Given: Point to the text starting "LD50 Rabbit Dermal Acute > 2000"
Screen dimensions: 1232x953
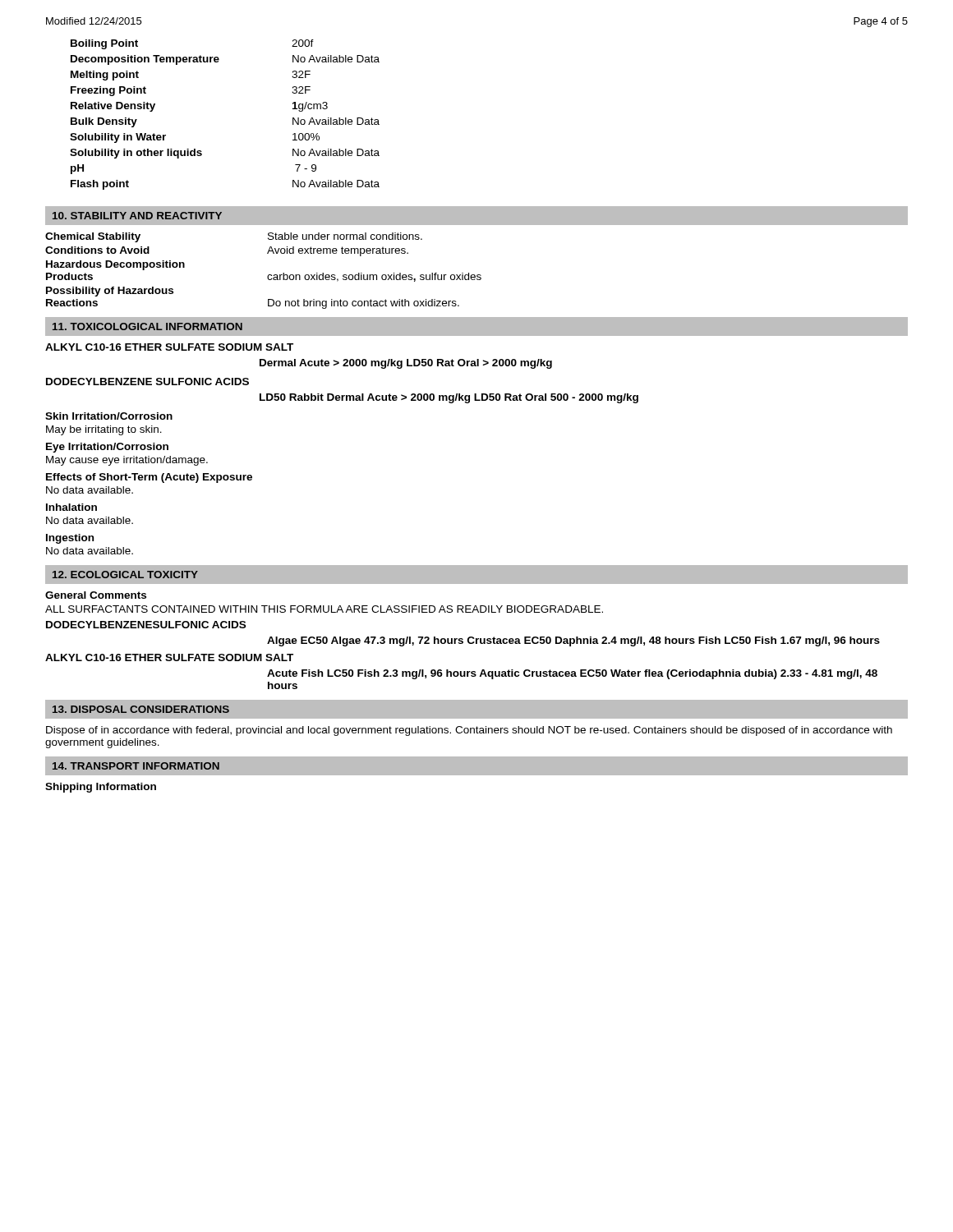Looking at the screenshot, I should coord(449,397).
